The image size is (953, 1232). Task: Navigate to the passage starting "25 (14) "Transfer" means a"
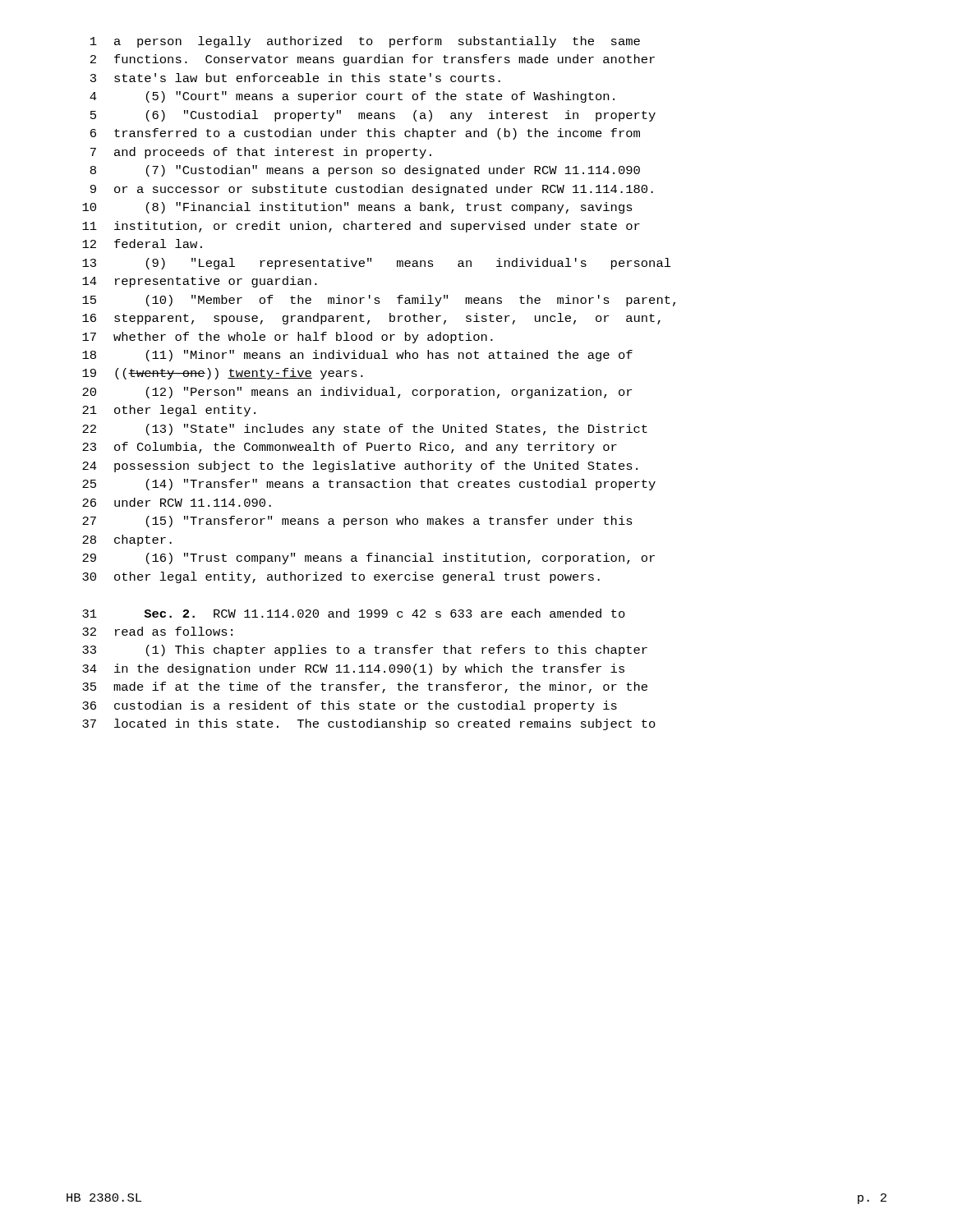(x=476, y=494)
